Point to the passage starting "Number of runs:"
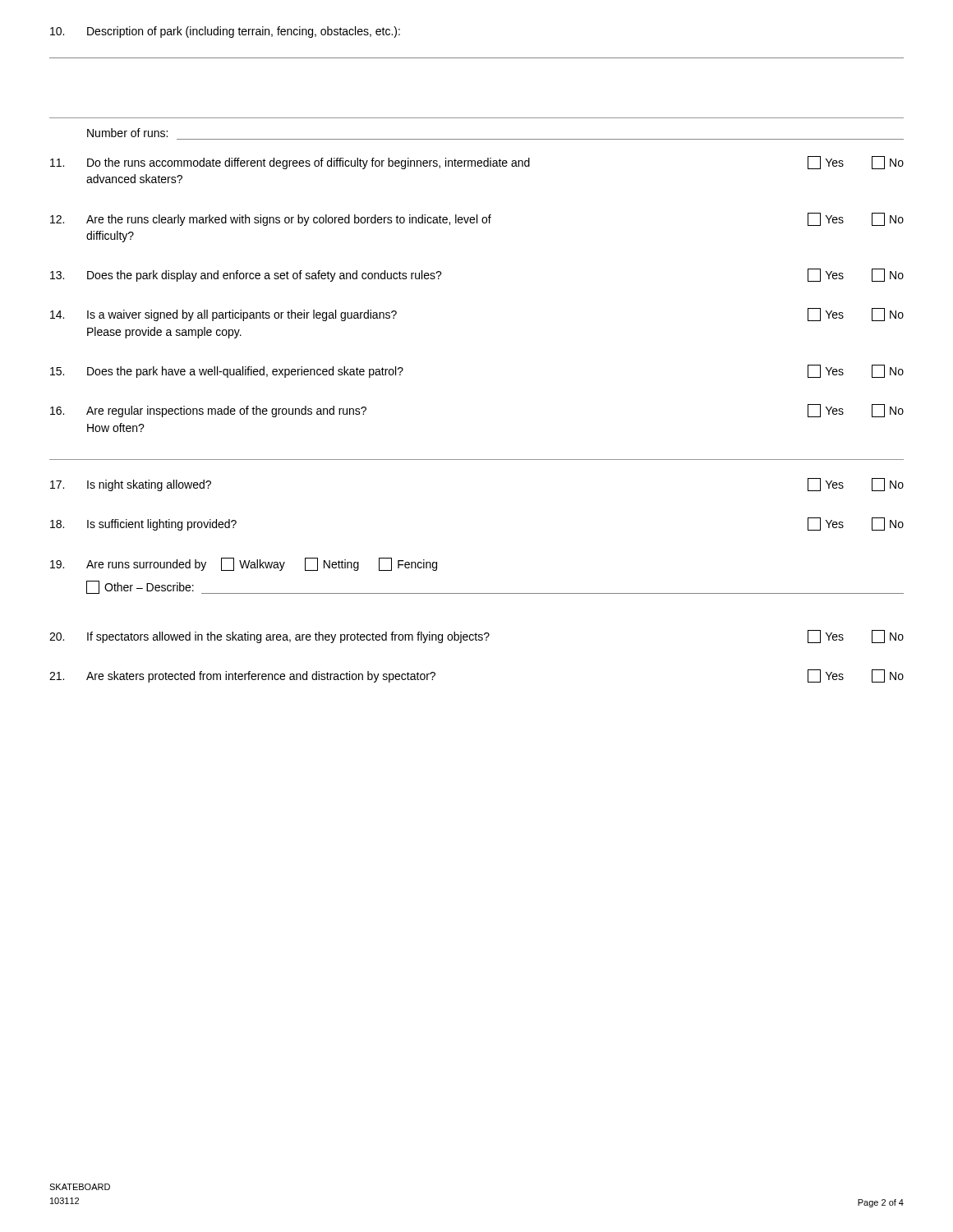 (495, 133)
